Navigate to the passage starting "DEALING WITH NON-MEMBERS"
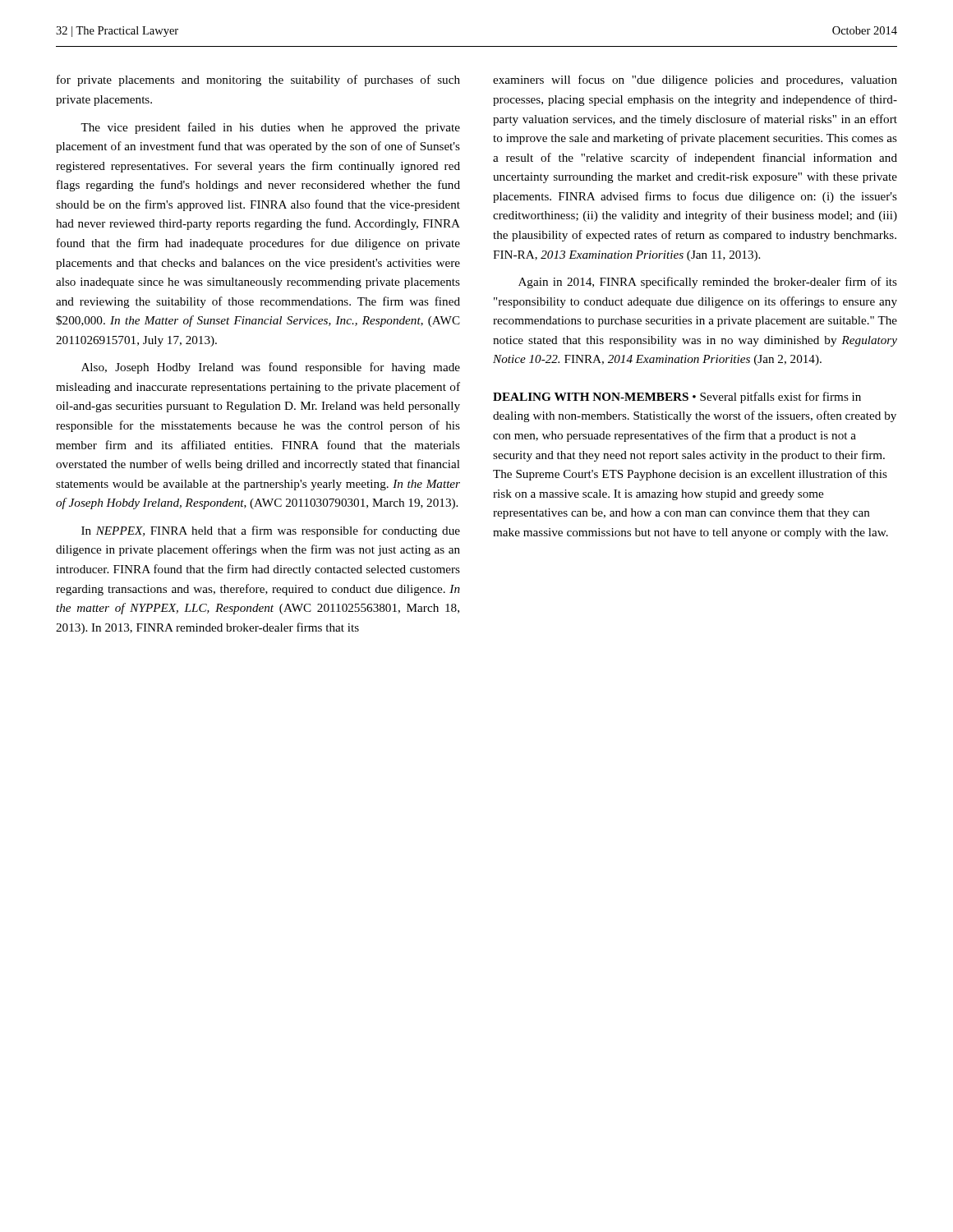This screenshot has height=1232, width=953. pos(695,464)
